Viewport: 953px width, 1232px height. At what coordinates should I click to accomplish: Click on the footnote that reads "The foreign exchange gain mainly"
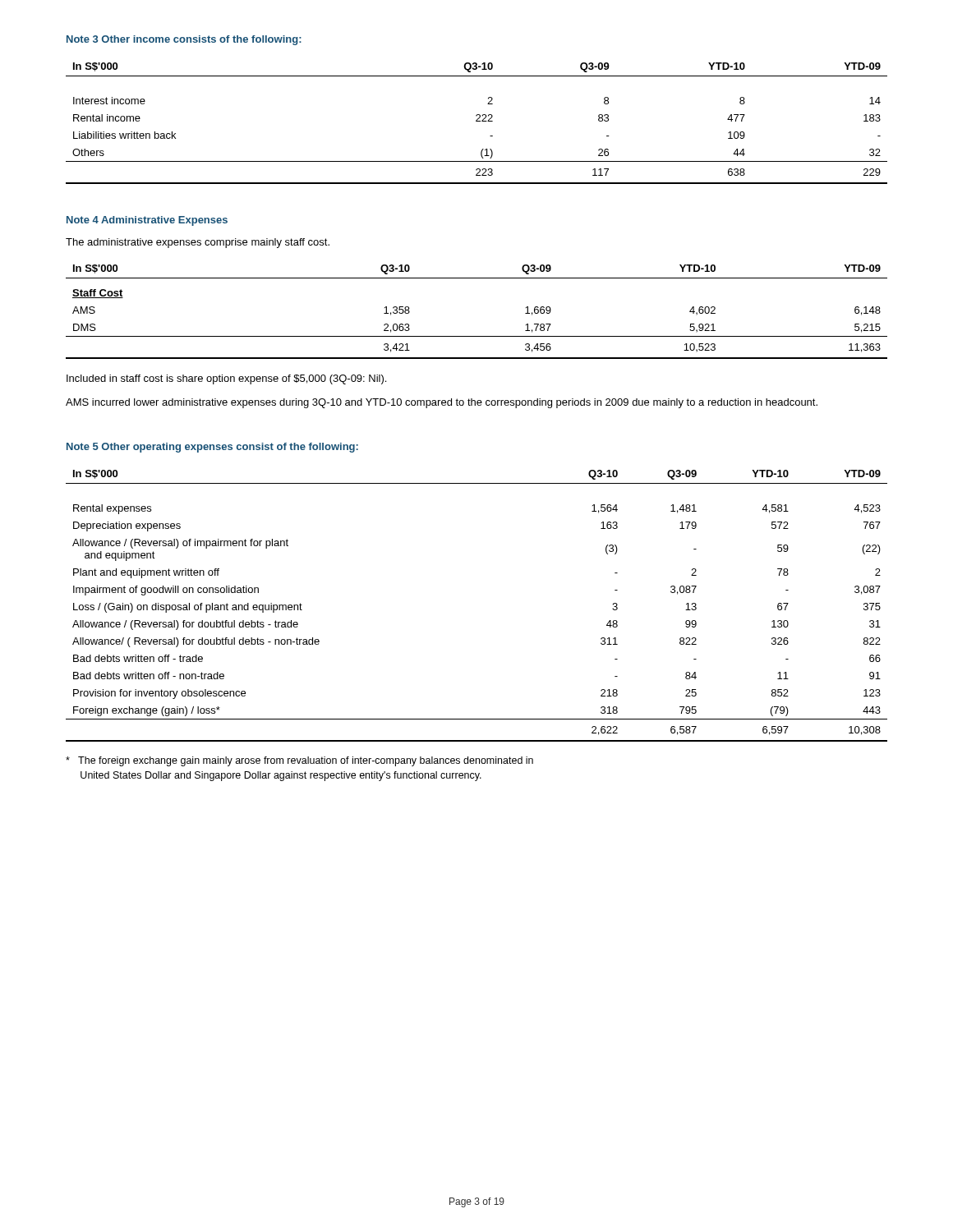300,768
